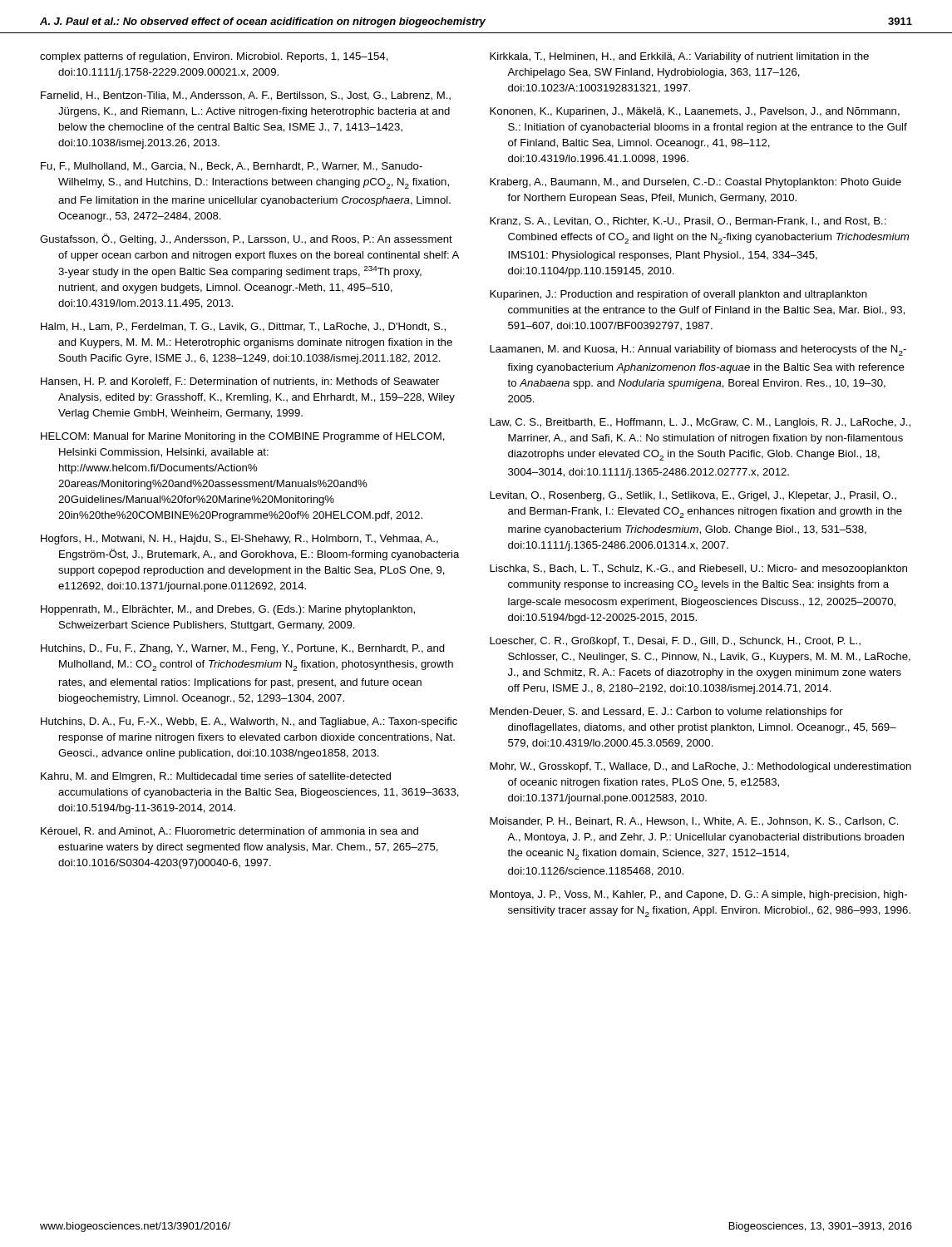
Task: Navigate to the element starting "Menden-Deuer, S. and Lessard, E. J.: Carbon"
Action: tap(693, 727)
